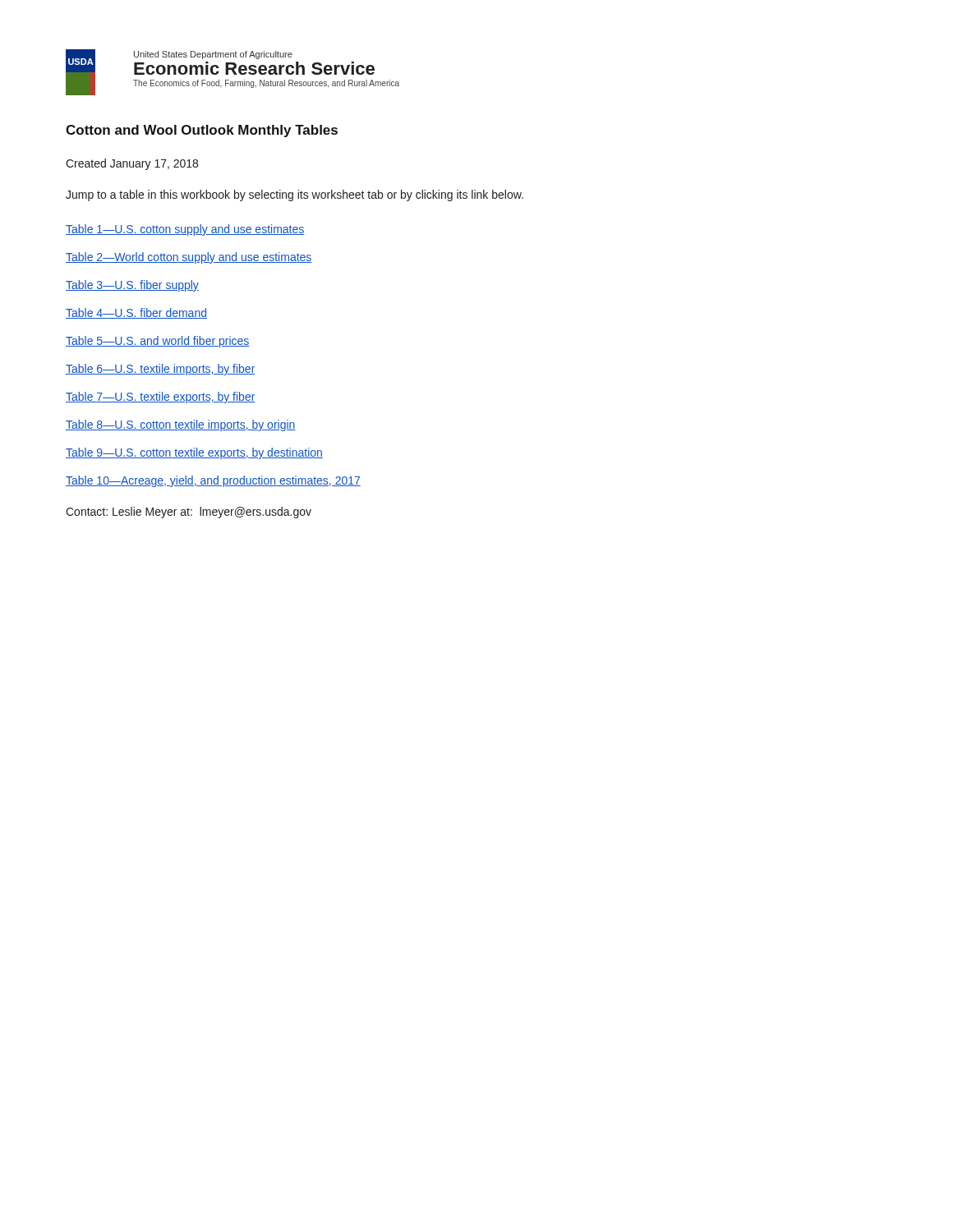The height and width of the screenshot is (1232, 953).
Task: Click the passage that begins "Table 9—U.S. cotton textile exports,"
Action: click(194, 453)
